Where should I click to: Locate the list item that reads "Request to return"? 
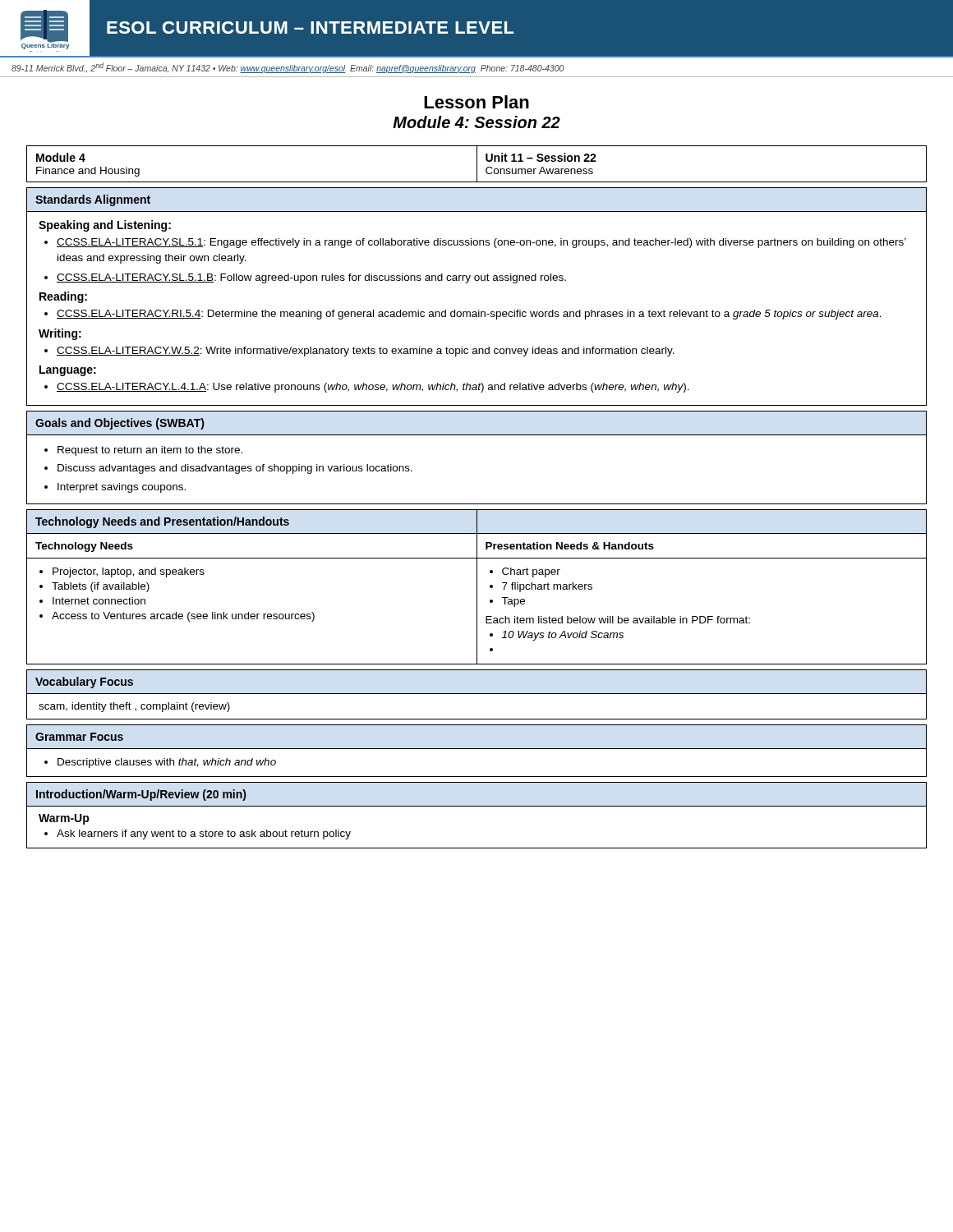click(x=150, y=450)
